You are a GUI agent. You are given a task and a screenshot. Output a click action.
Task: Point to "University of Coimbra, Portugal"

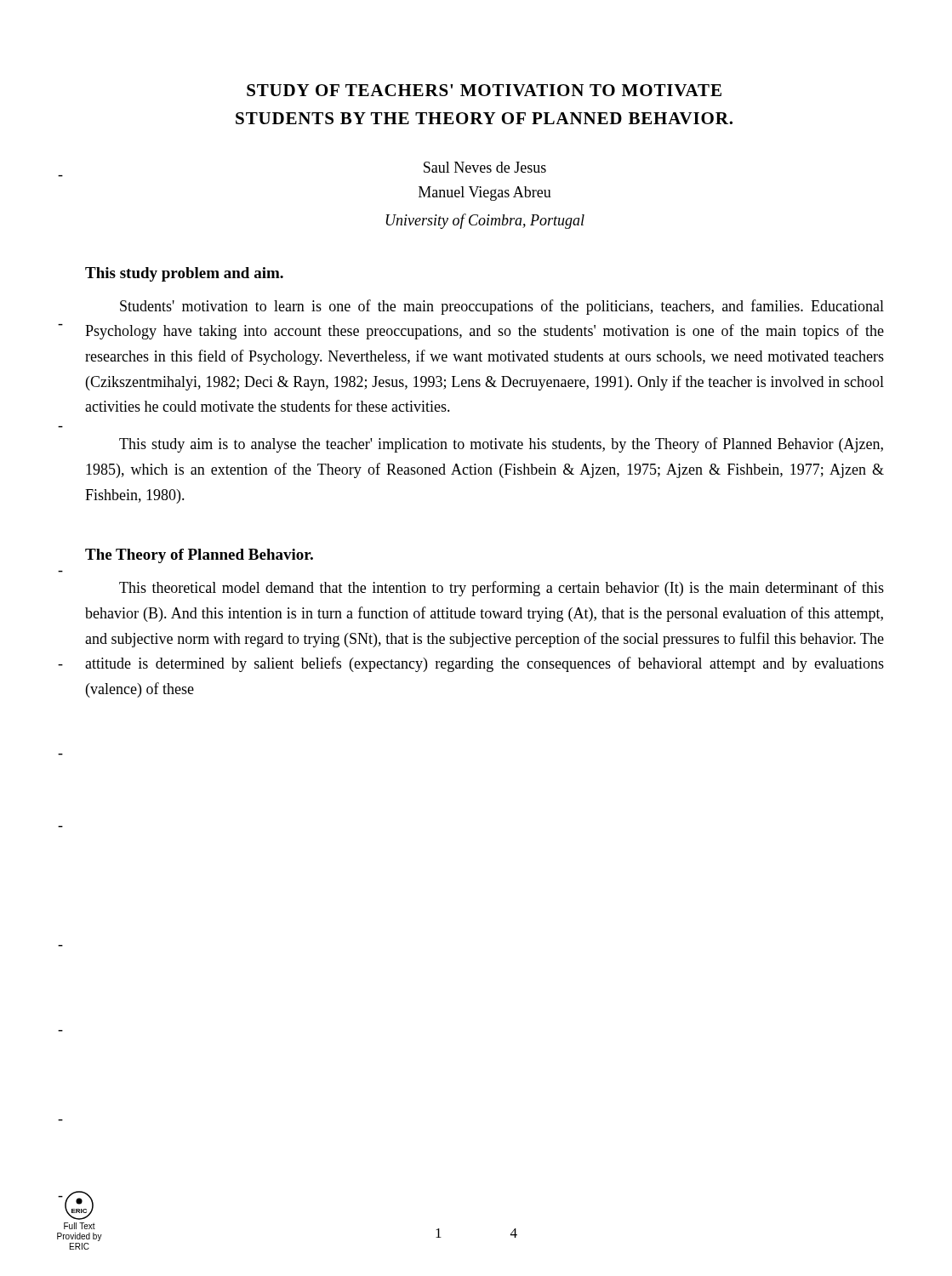[x=484, y=220]
